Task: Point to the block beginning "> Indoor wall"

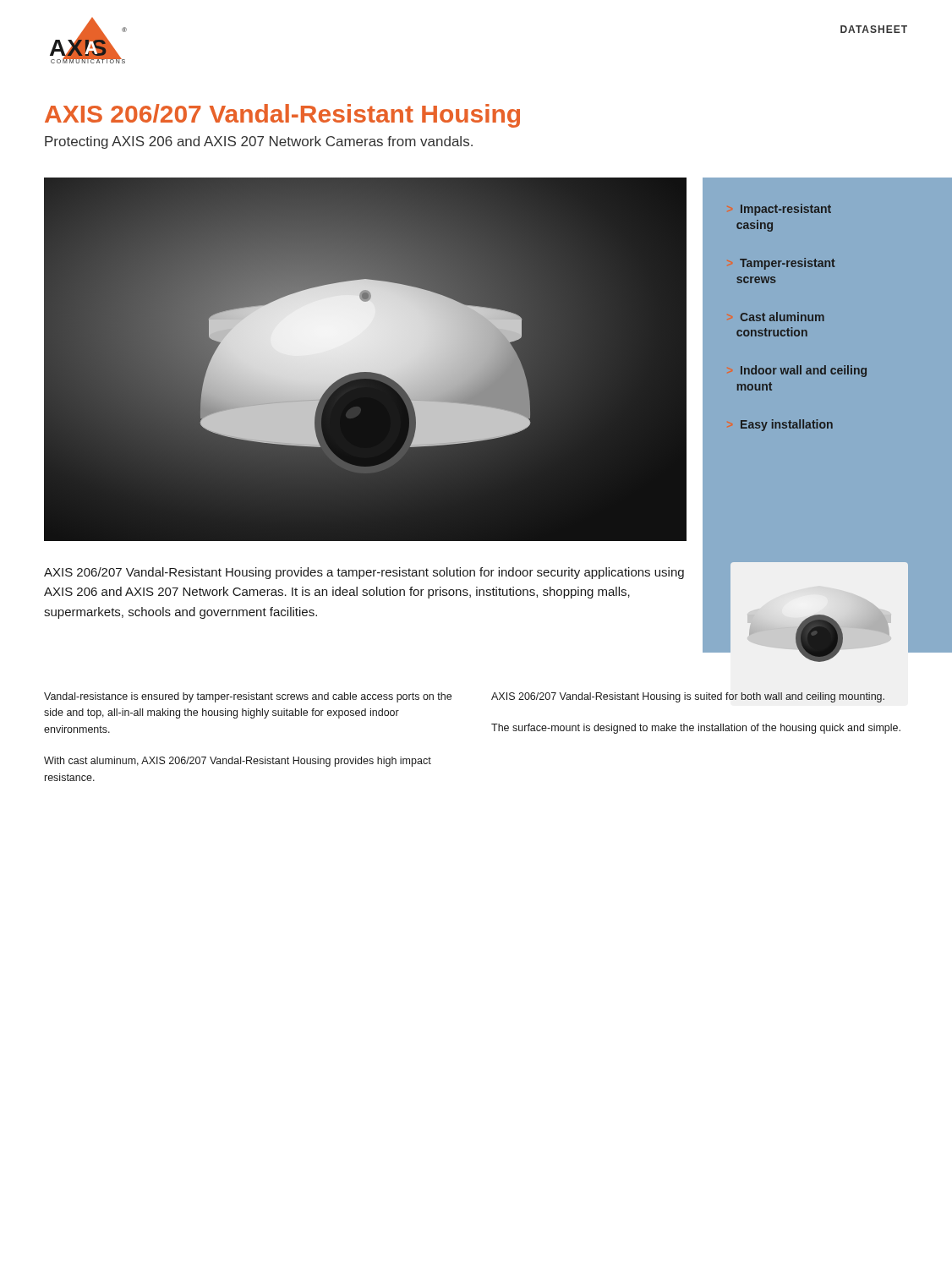Action: (x=797, y=379)
